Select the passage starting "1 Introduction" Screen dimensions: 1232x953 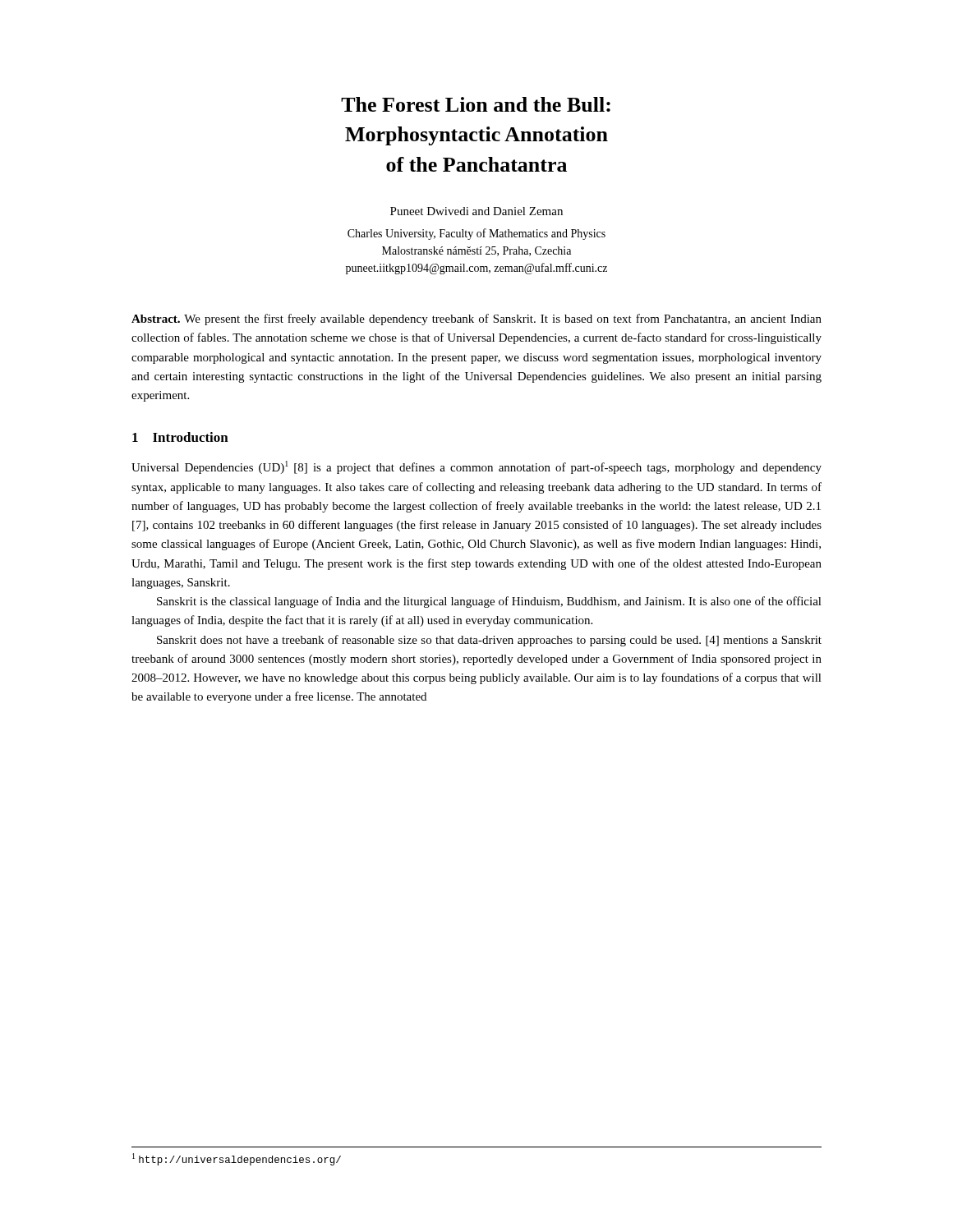click(x=180, y=438)
